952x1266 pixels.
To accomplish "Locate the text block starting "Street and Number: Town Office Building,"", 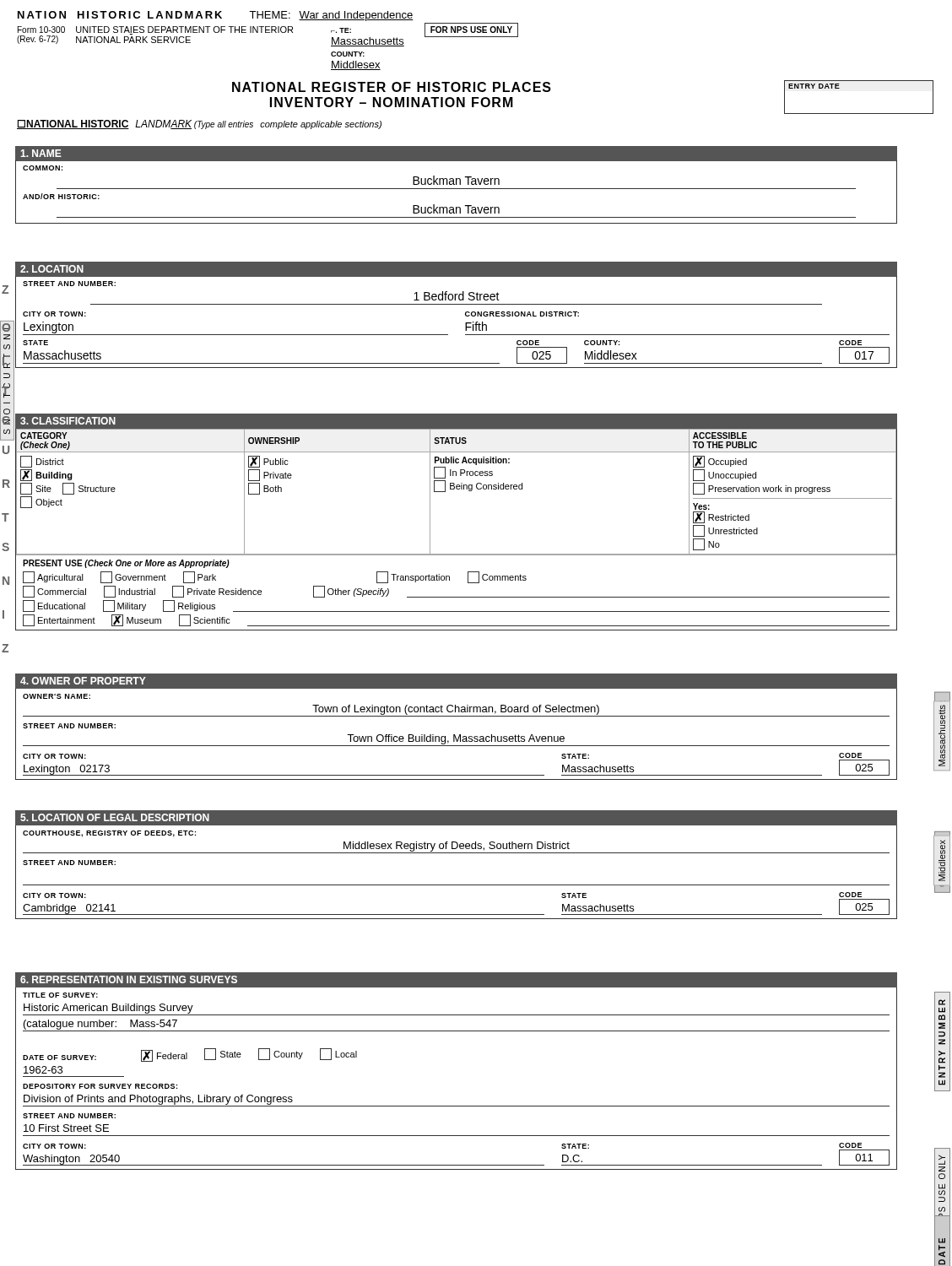I will [456, 734].
